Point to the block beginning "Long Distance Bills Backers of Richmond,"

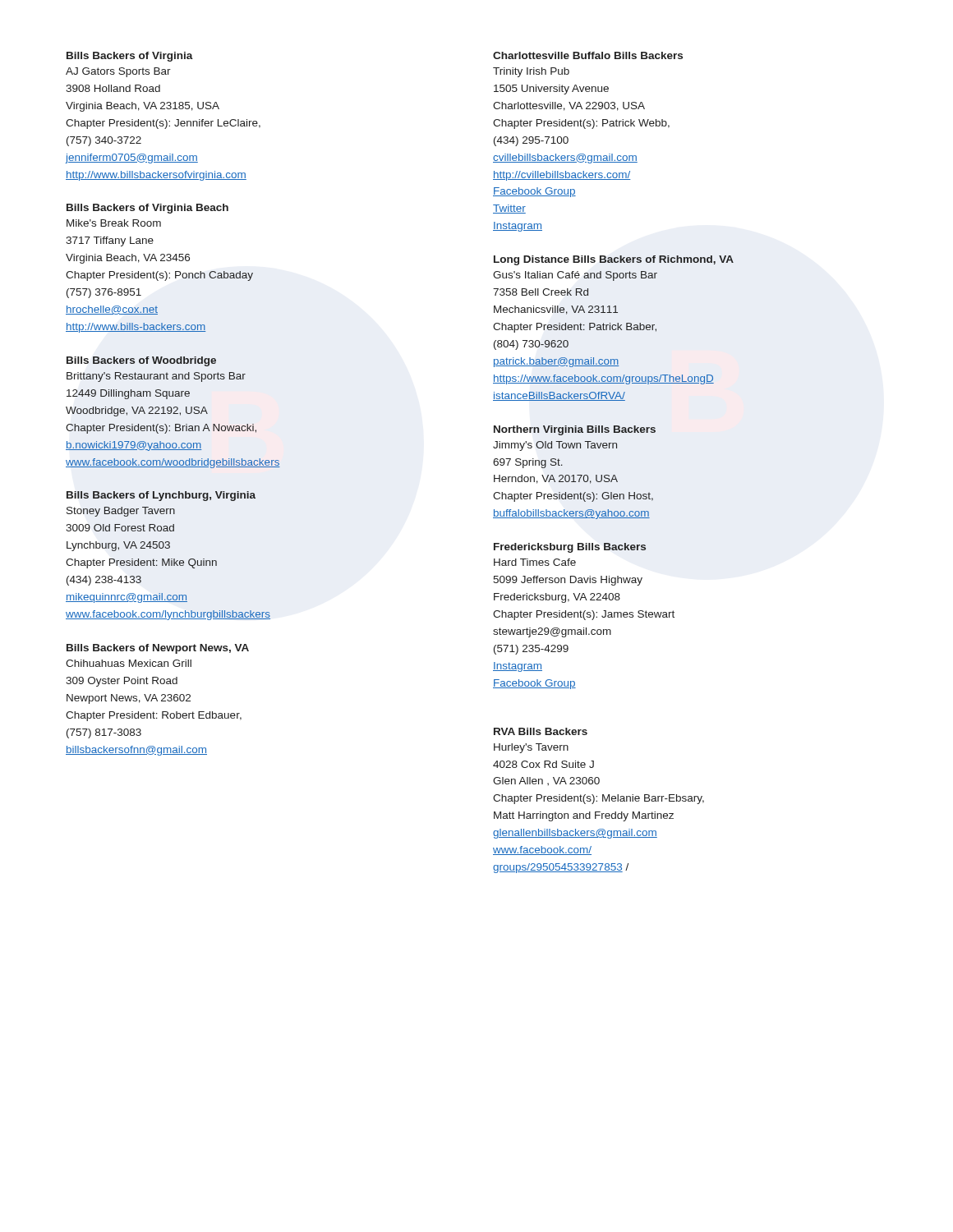[614, 260]
